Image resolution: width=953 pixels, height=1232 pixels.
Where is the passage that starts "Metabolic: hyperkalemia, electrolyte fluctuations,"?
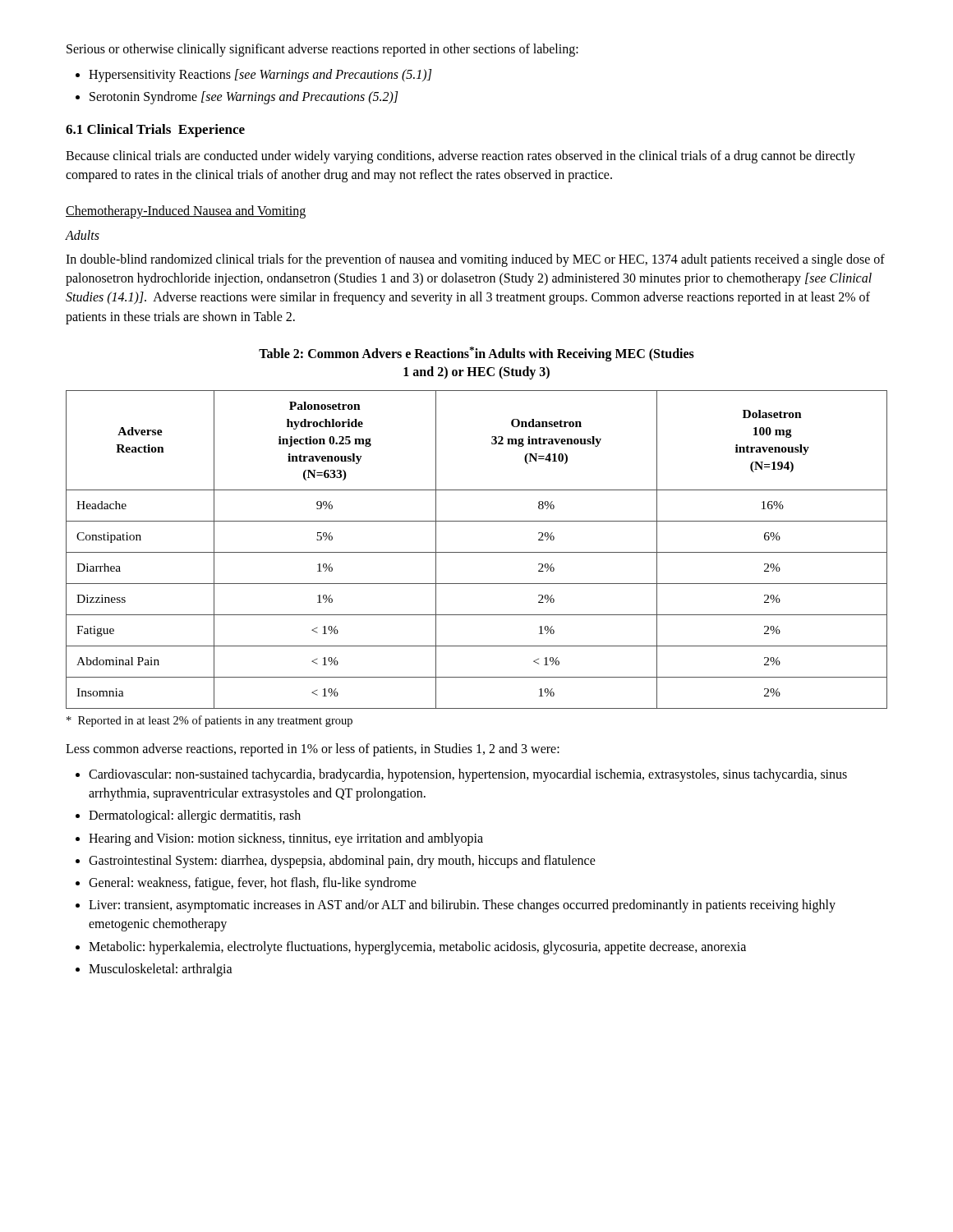click(x=417, y=946)
